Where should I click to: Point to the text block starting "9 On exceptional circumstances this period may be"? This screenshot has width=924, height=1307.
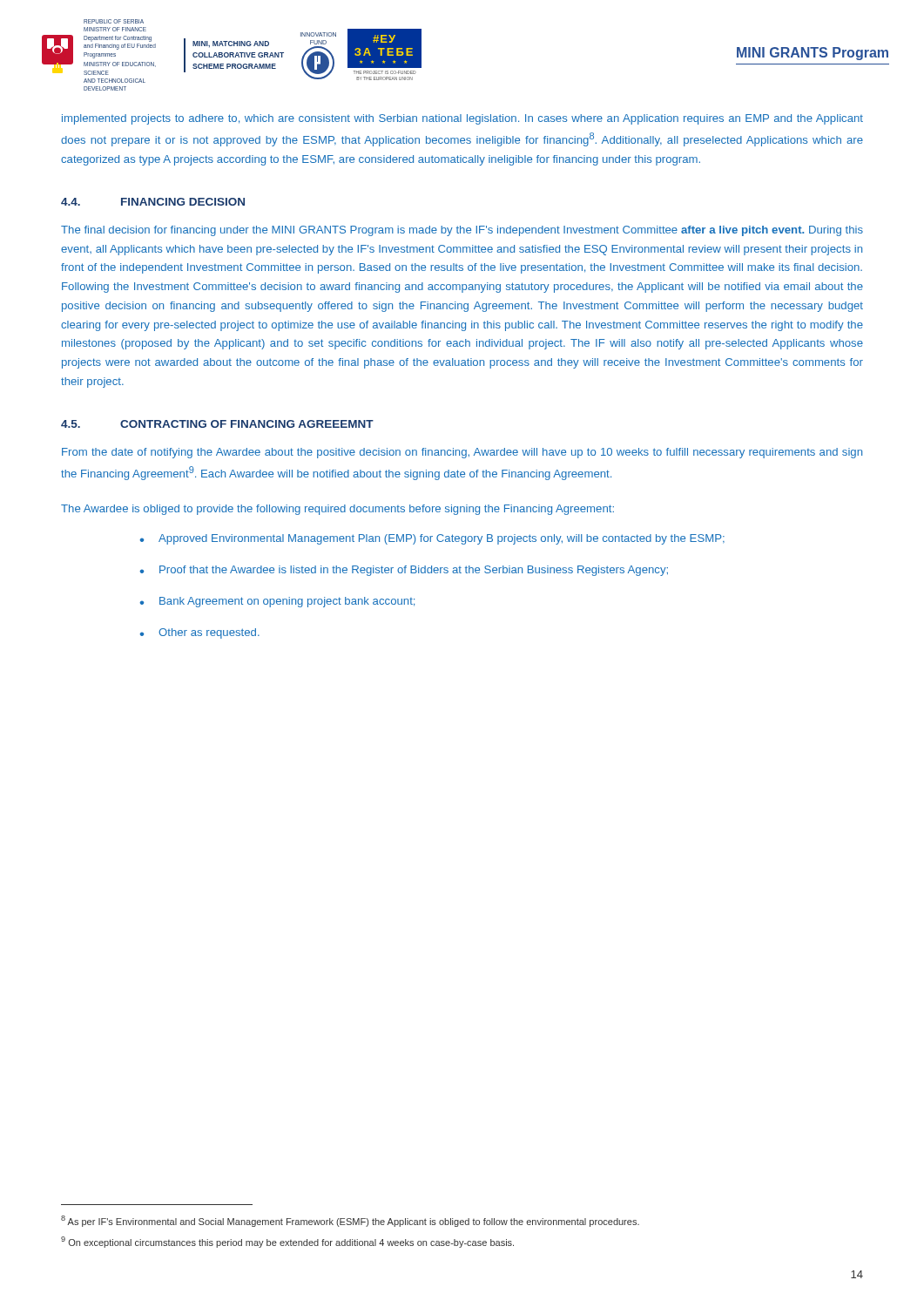[288, 1241]
